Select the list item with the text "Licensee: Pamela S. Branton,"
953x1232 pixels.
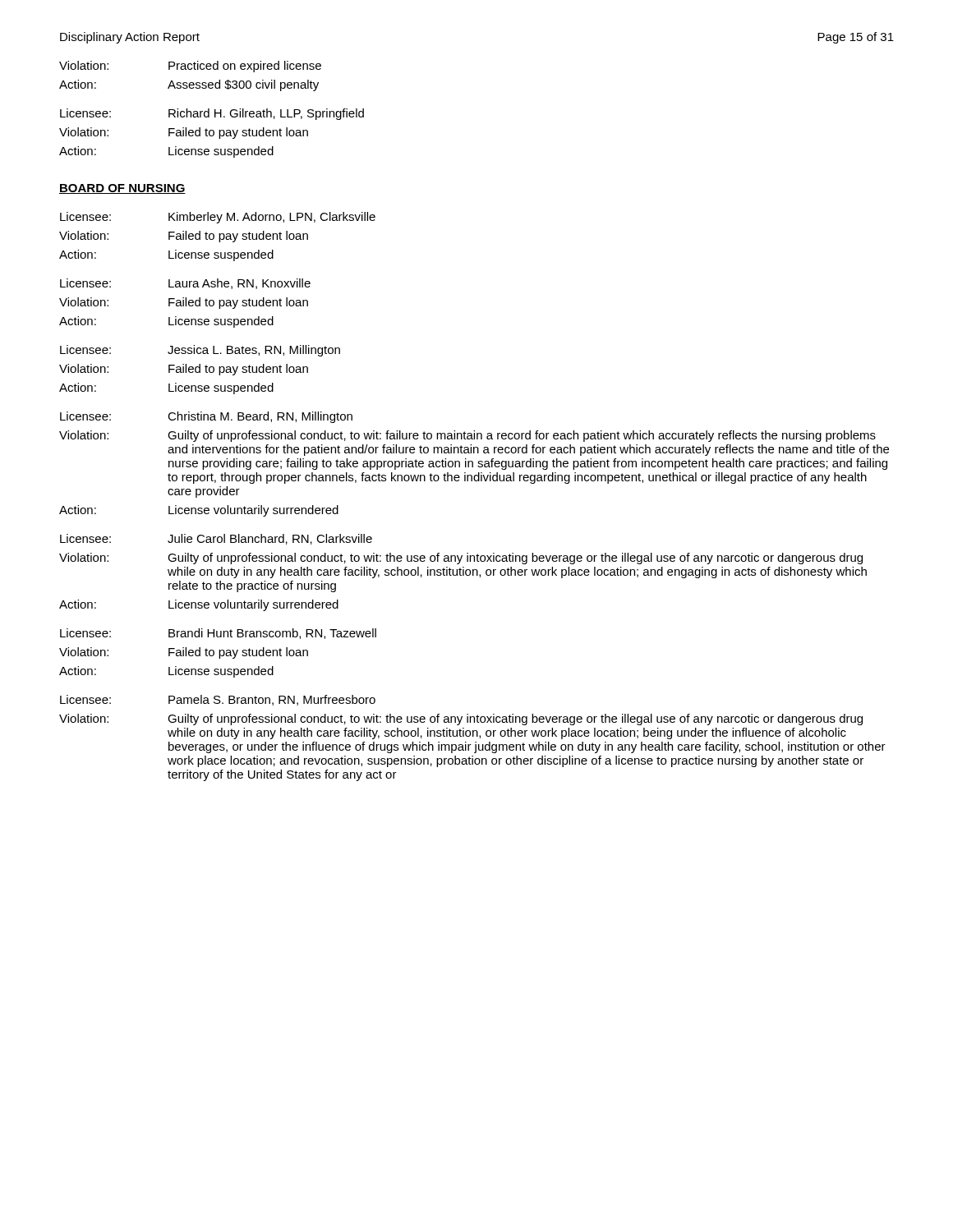tap(476, 737)
